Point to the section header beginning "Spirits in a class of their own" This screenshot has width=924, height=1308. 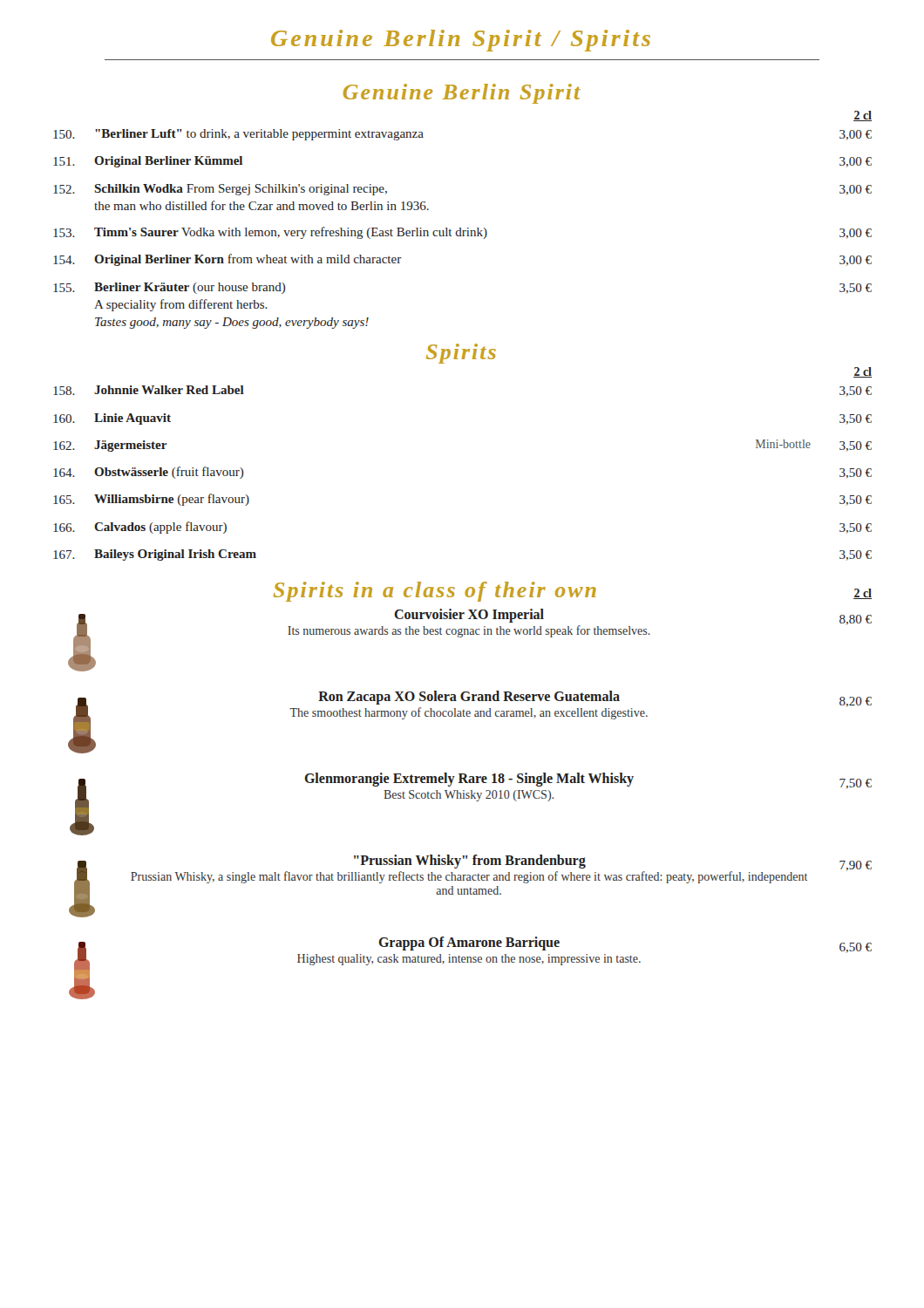[x=462, y=590]
